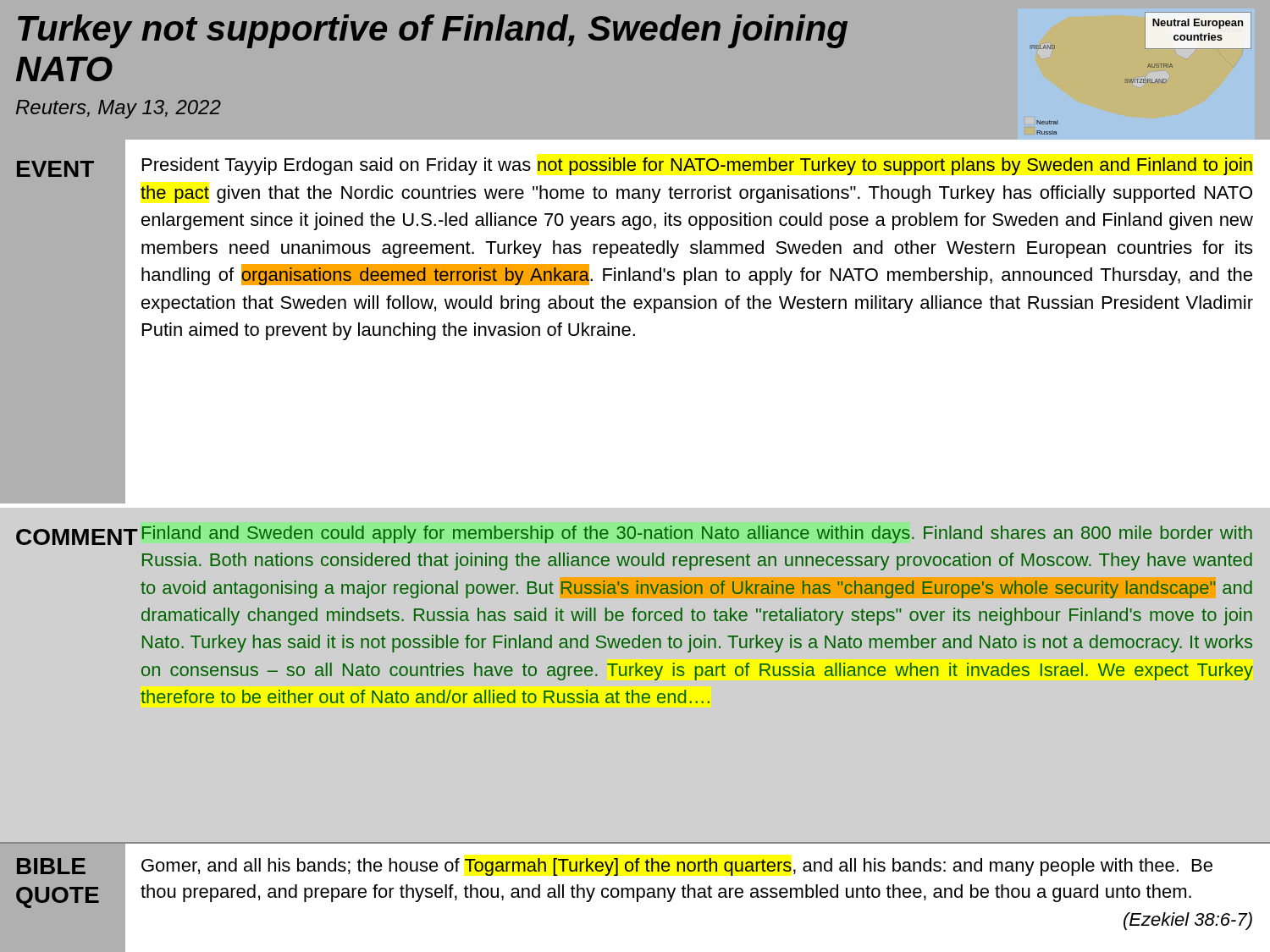Click on the text block that reads "Finland and Sweden could apply for membership"
Screen dimensions: 952x1270
tap(697, 615)
